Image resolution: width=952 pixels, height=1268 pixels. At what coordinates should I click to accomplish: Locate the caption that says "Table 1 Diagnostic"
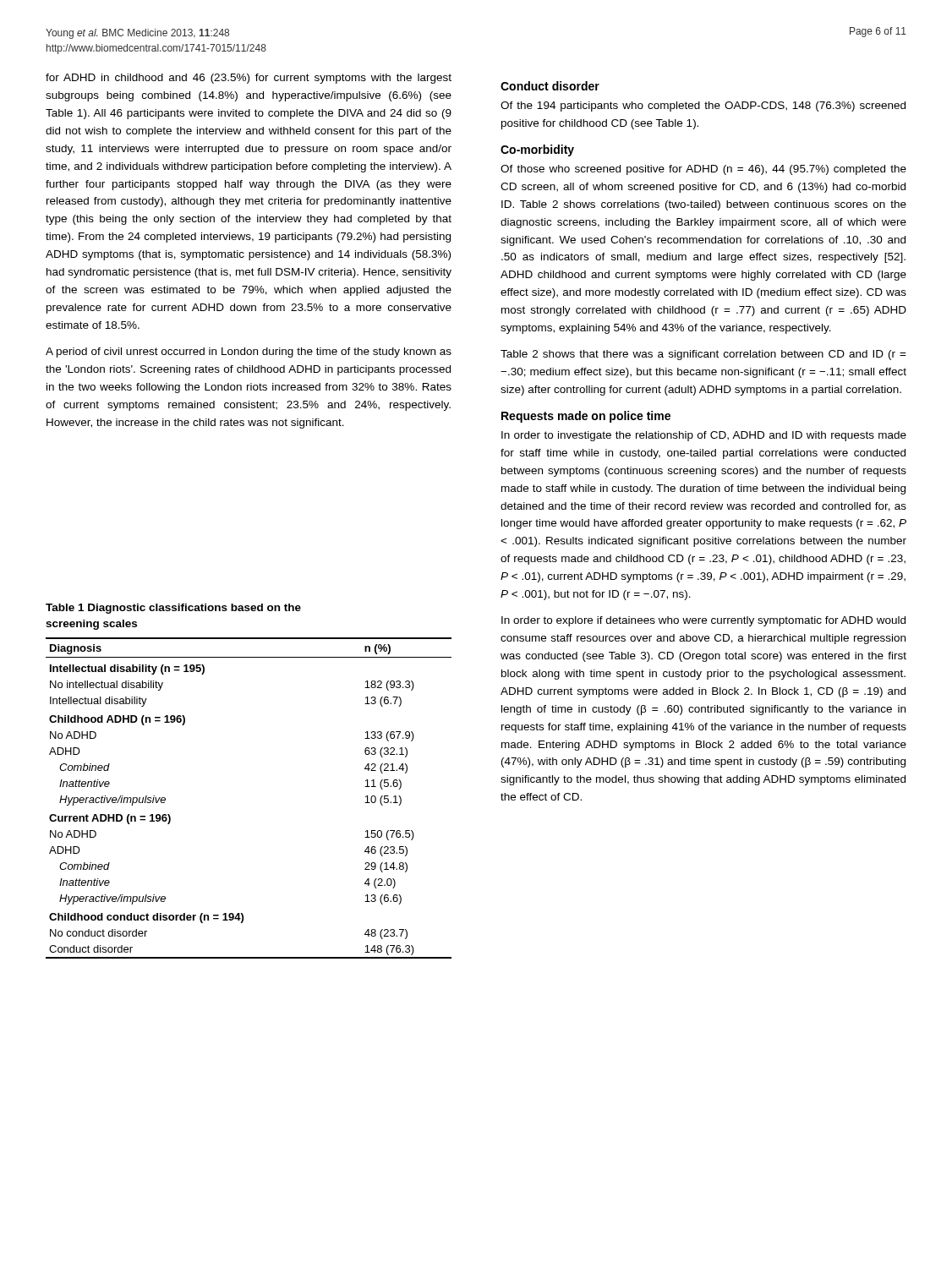(x=173, y=615)
